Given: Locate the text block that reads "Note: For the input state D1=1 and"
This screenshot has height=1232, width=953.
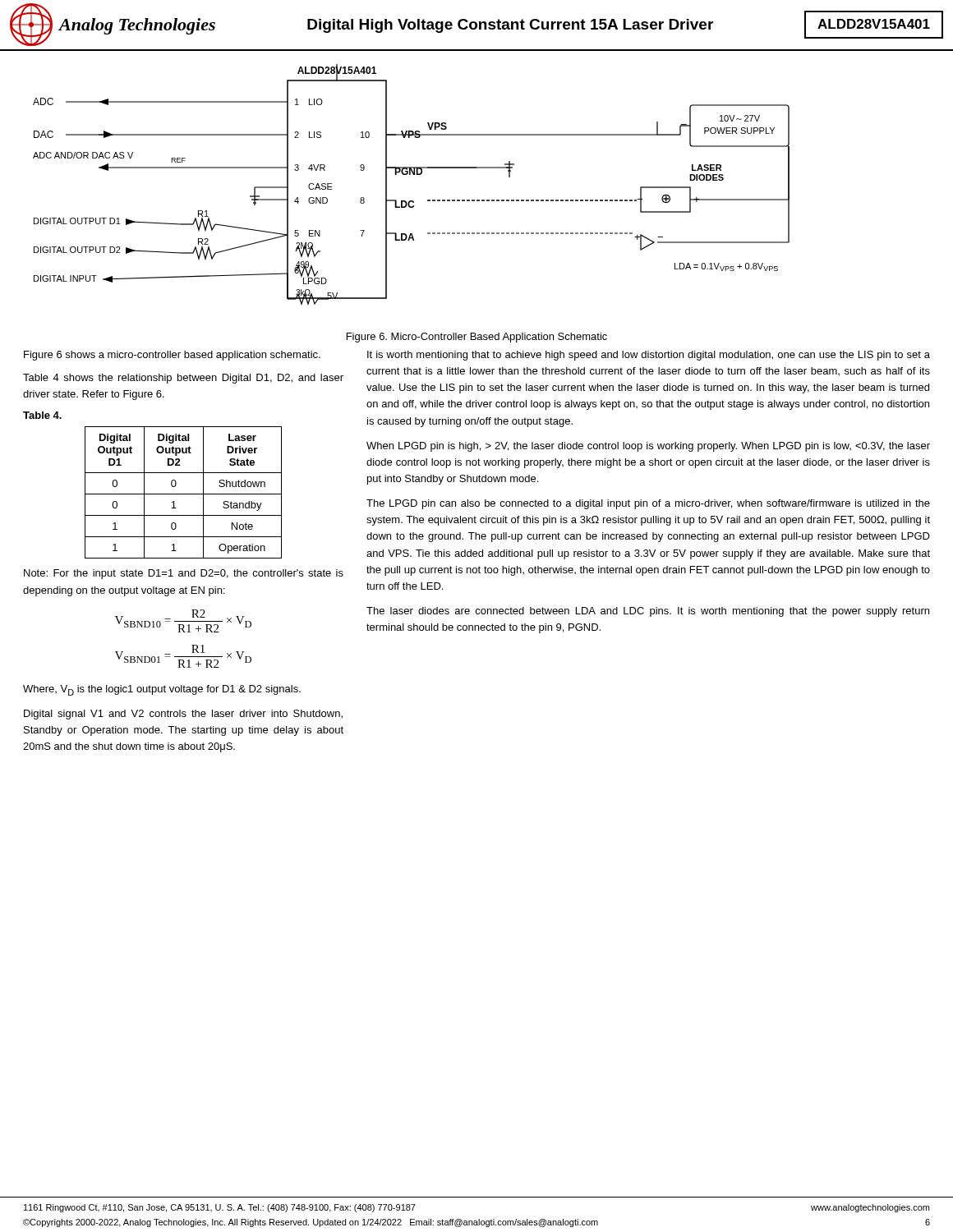Looking at the screenshot, I should pos(183,582).
